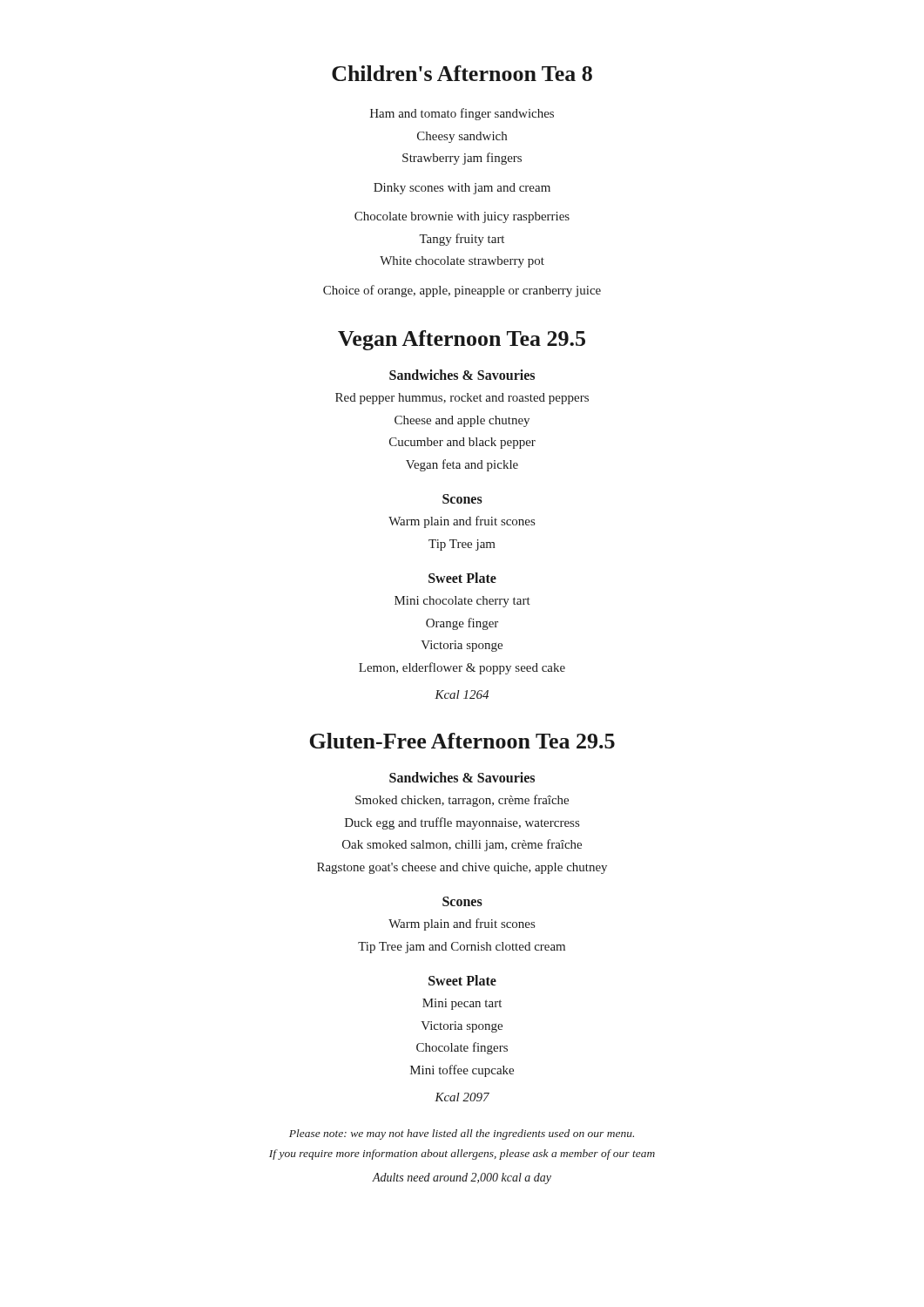Point to the block beginning "Ham and tomato finger sandwiches Cheesy sandwich"
The height and width of the screenshot is (1307, 924).
click(462, 135)
